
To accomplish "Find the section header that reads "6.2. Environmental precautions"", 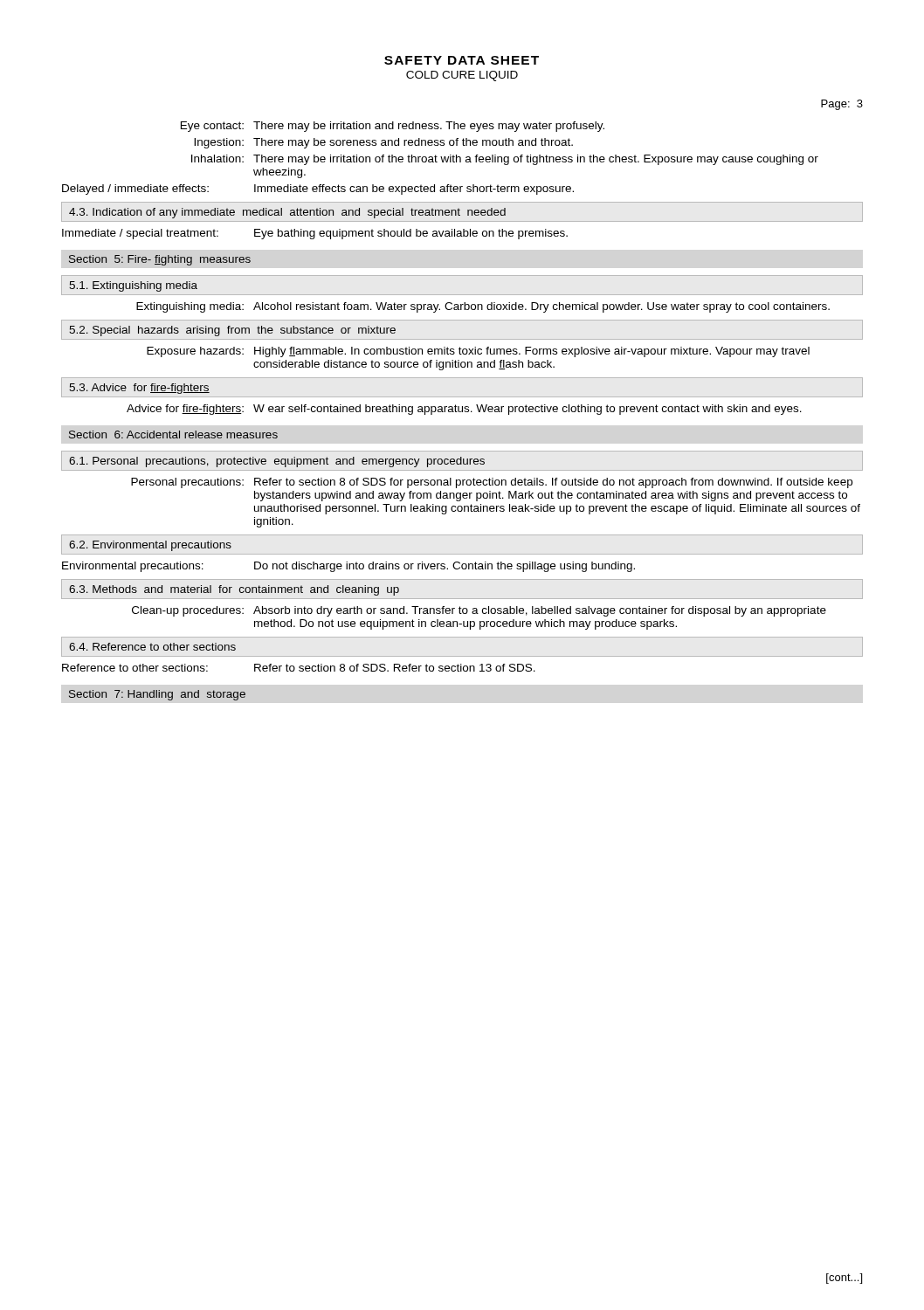I will point(150,545).
